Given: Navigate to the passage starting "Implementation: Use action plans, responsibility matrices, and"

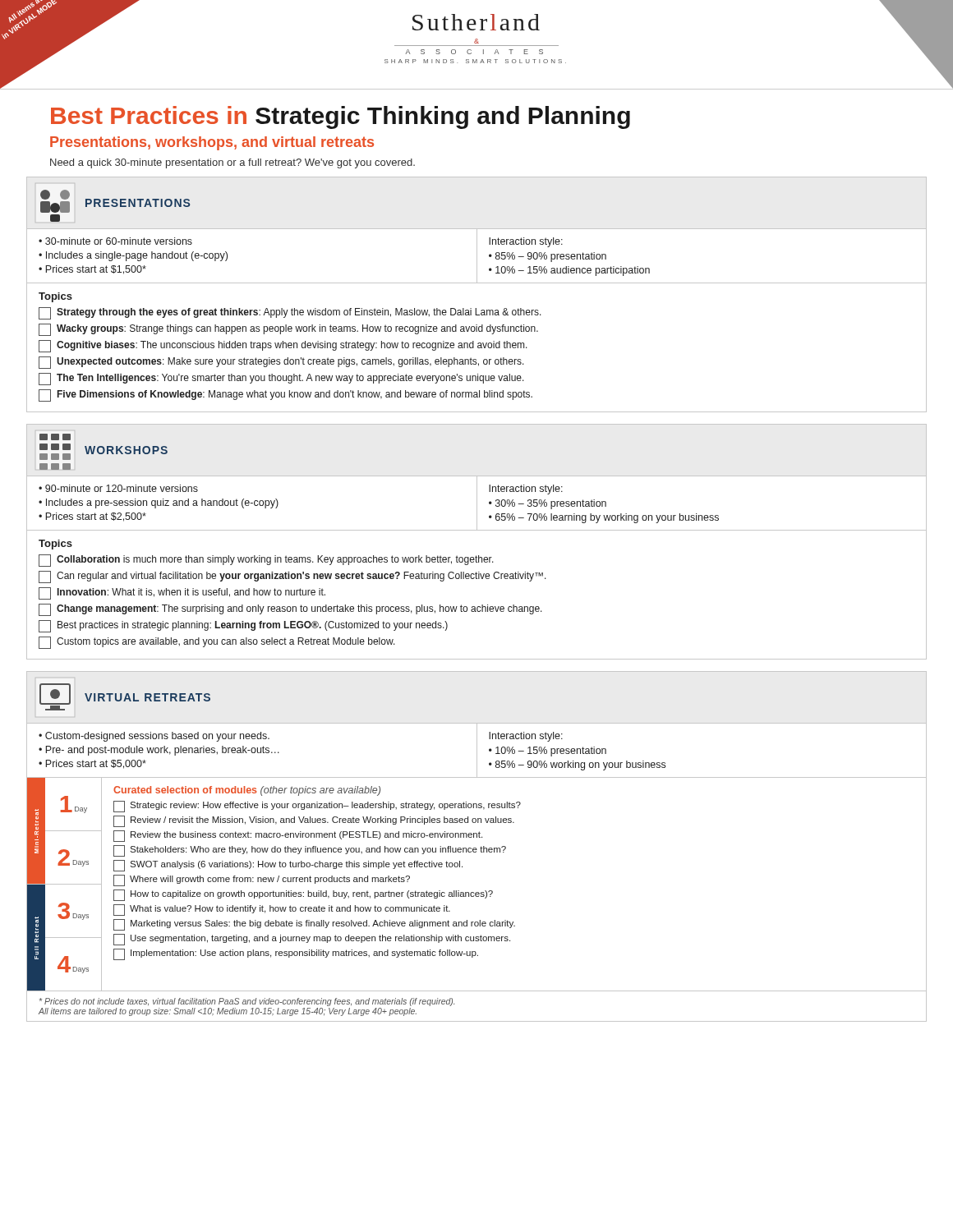Looking at the screenshot, I should pyautogui.click(x=296, y=954).
